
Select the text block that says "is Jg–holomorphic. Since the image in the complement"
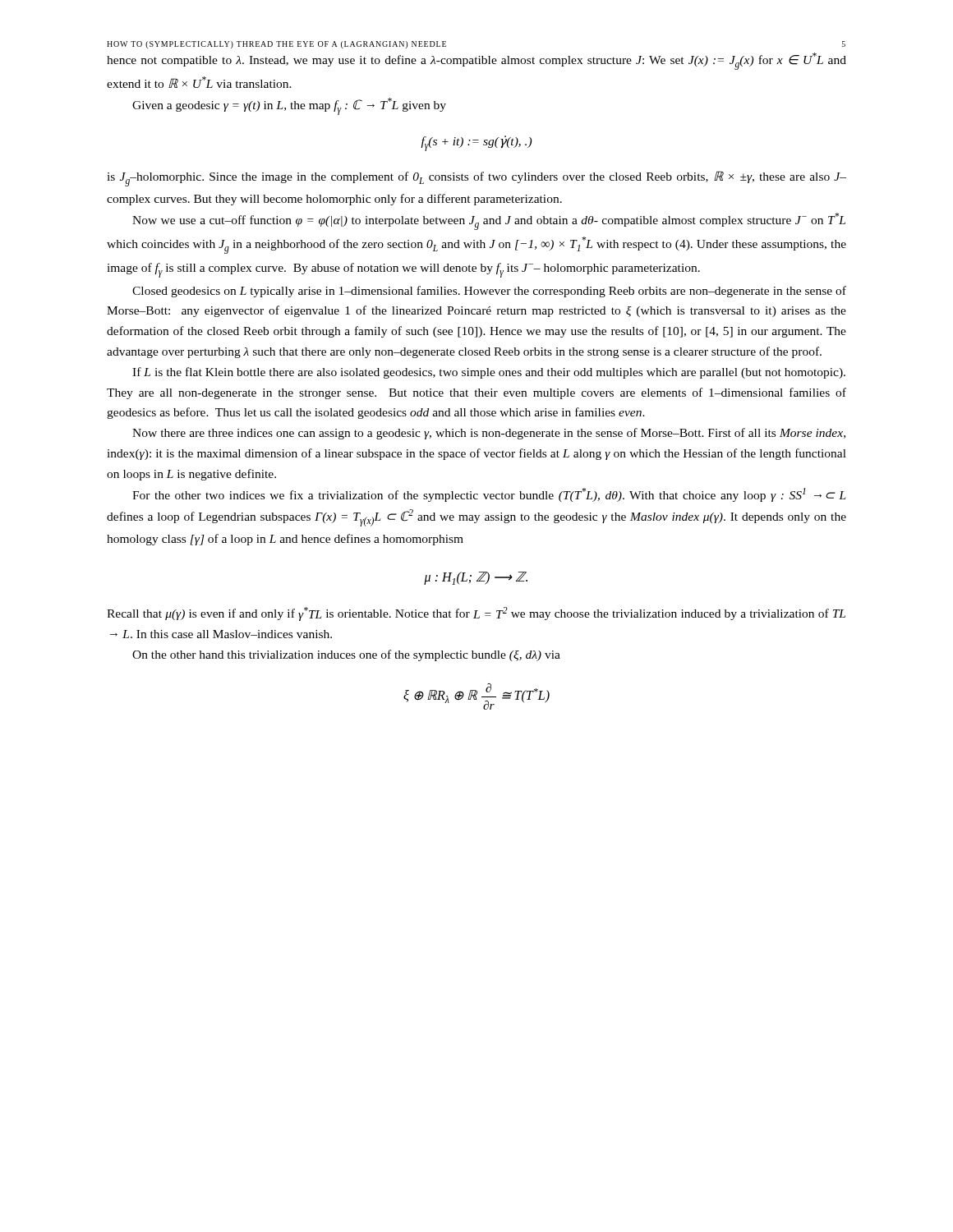[476, 188]
